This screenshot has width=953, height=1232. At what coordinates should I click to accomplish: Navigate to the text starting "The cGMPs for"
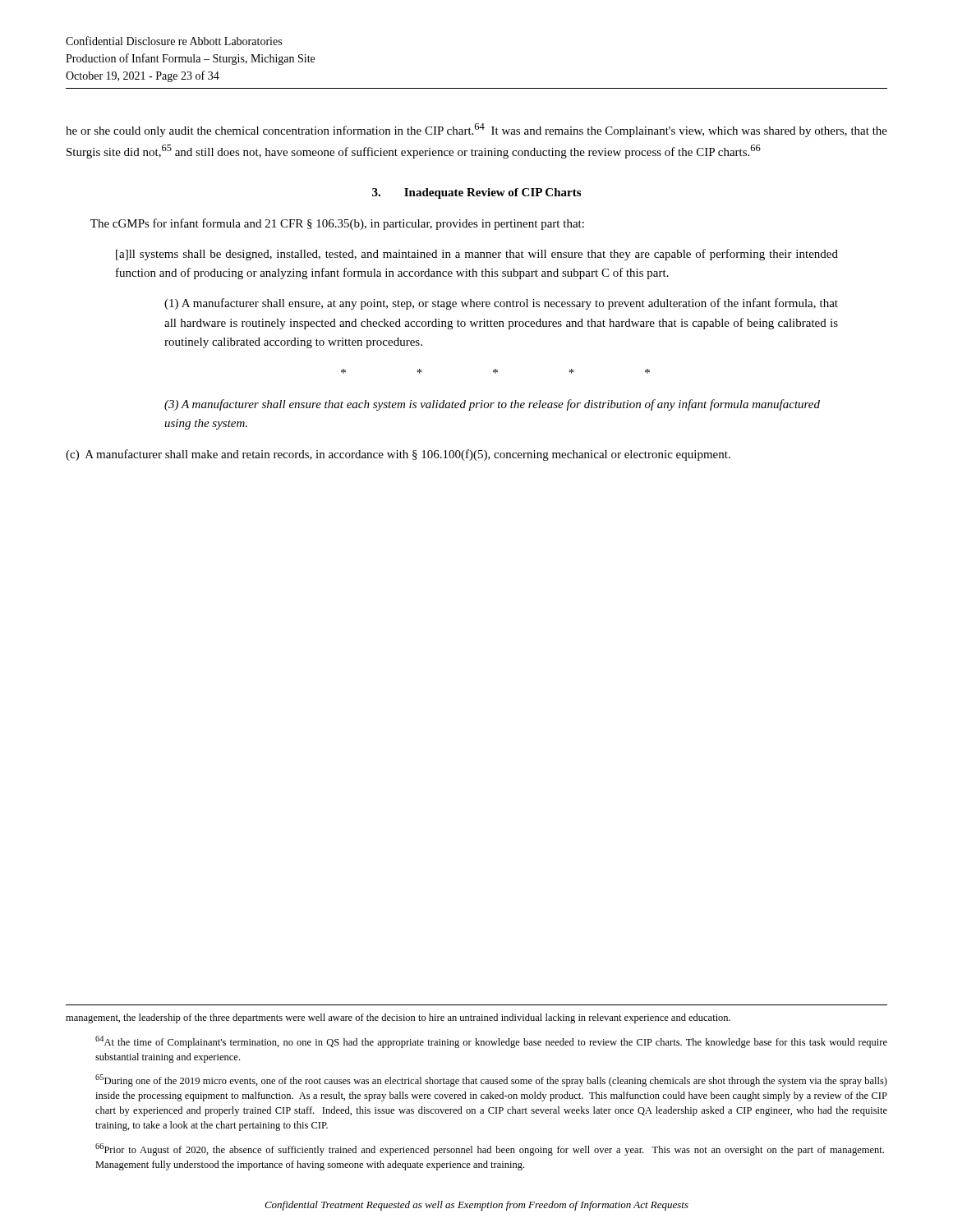point(325,223)
